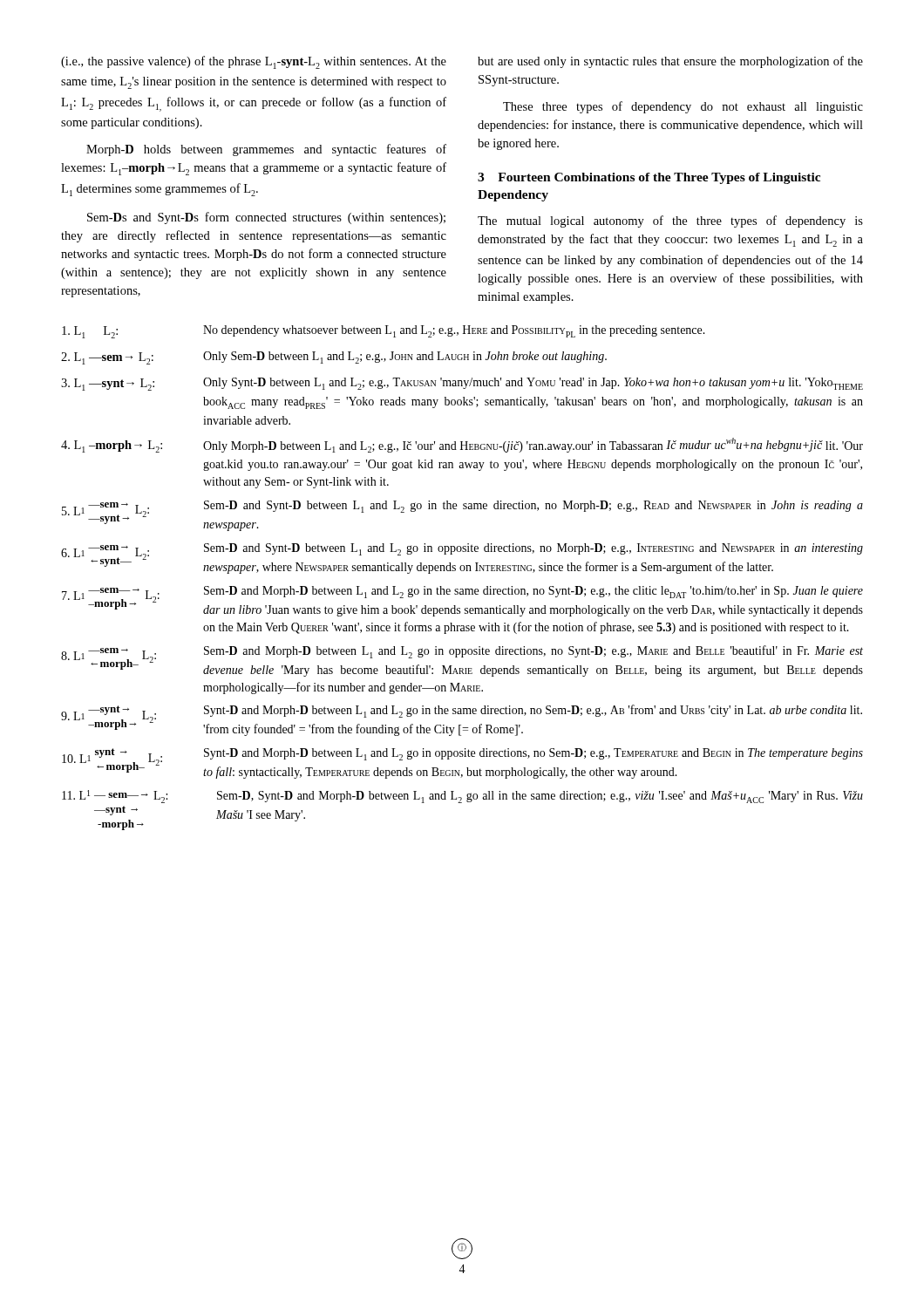Where is the passage that starts "2. L1 —sem→ L2: Only Sem-D between L1"?
The image size is (924, 1308).
[x=462, y=358]
